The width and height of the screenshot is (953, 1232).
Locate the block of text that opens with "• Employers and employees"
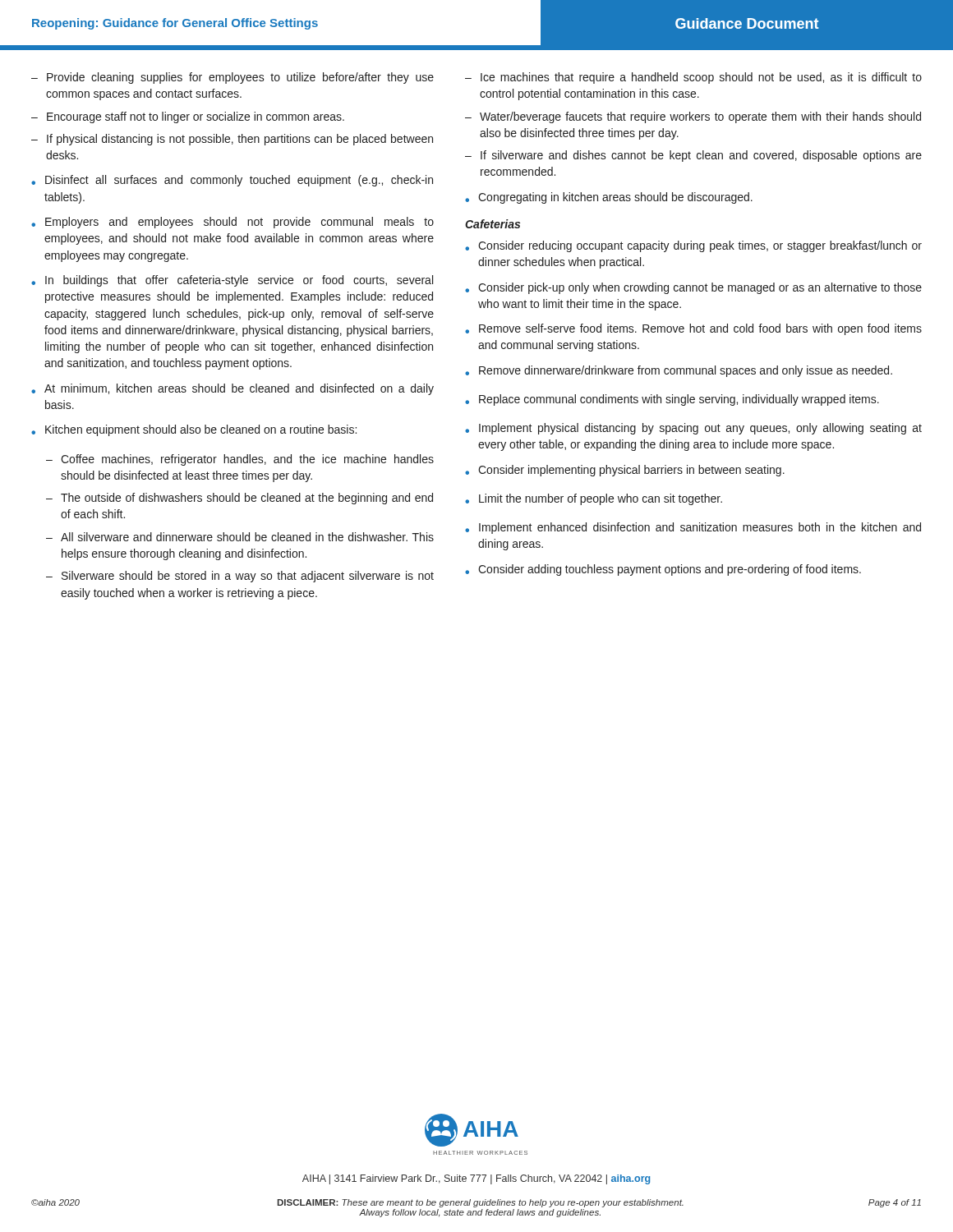coord(233,239)
